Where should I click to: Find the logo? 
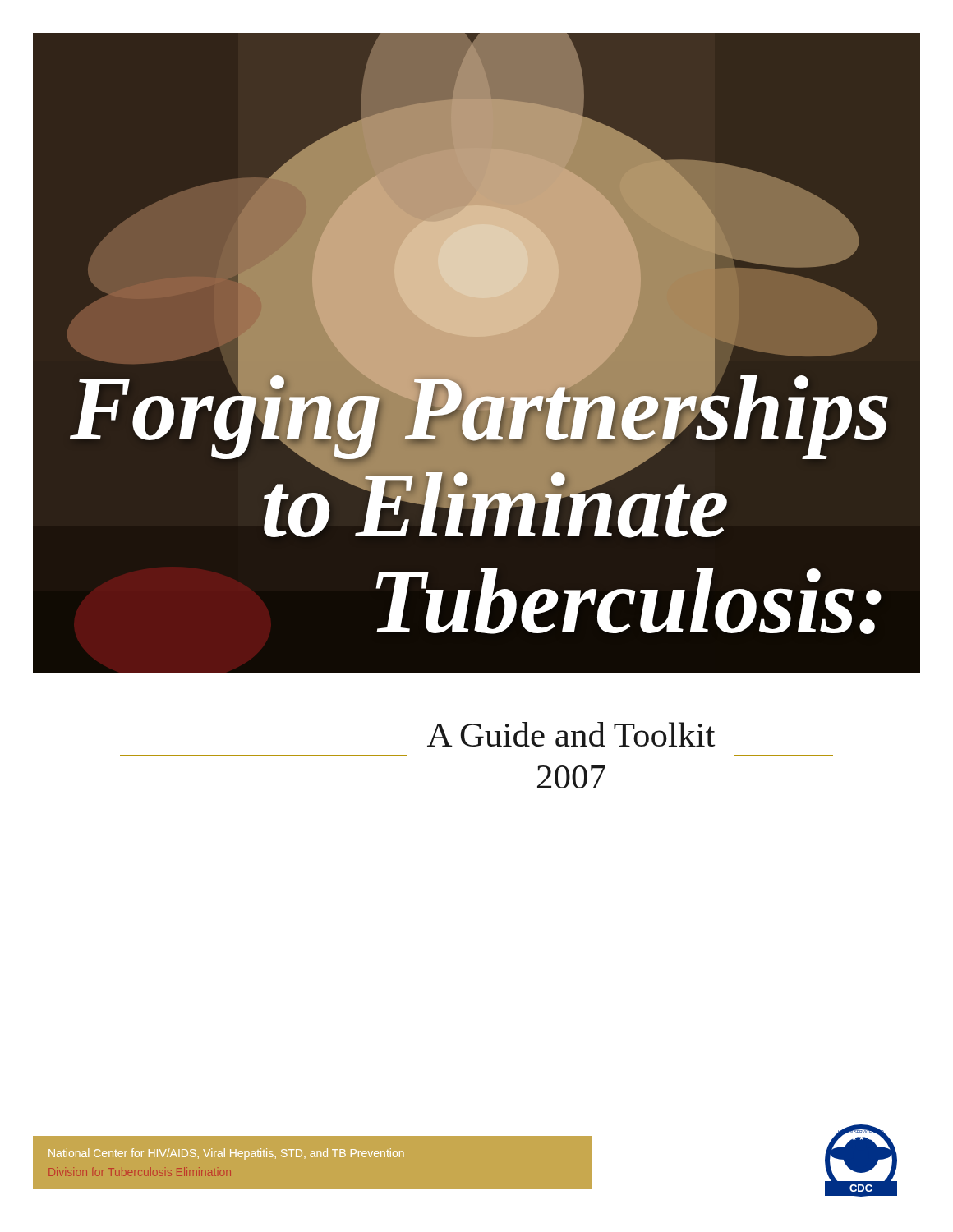tap(861, 1161)
